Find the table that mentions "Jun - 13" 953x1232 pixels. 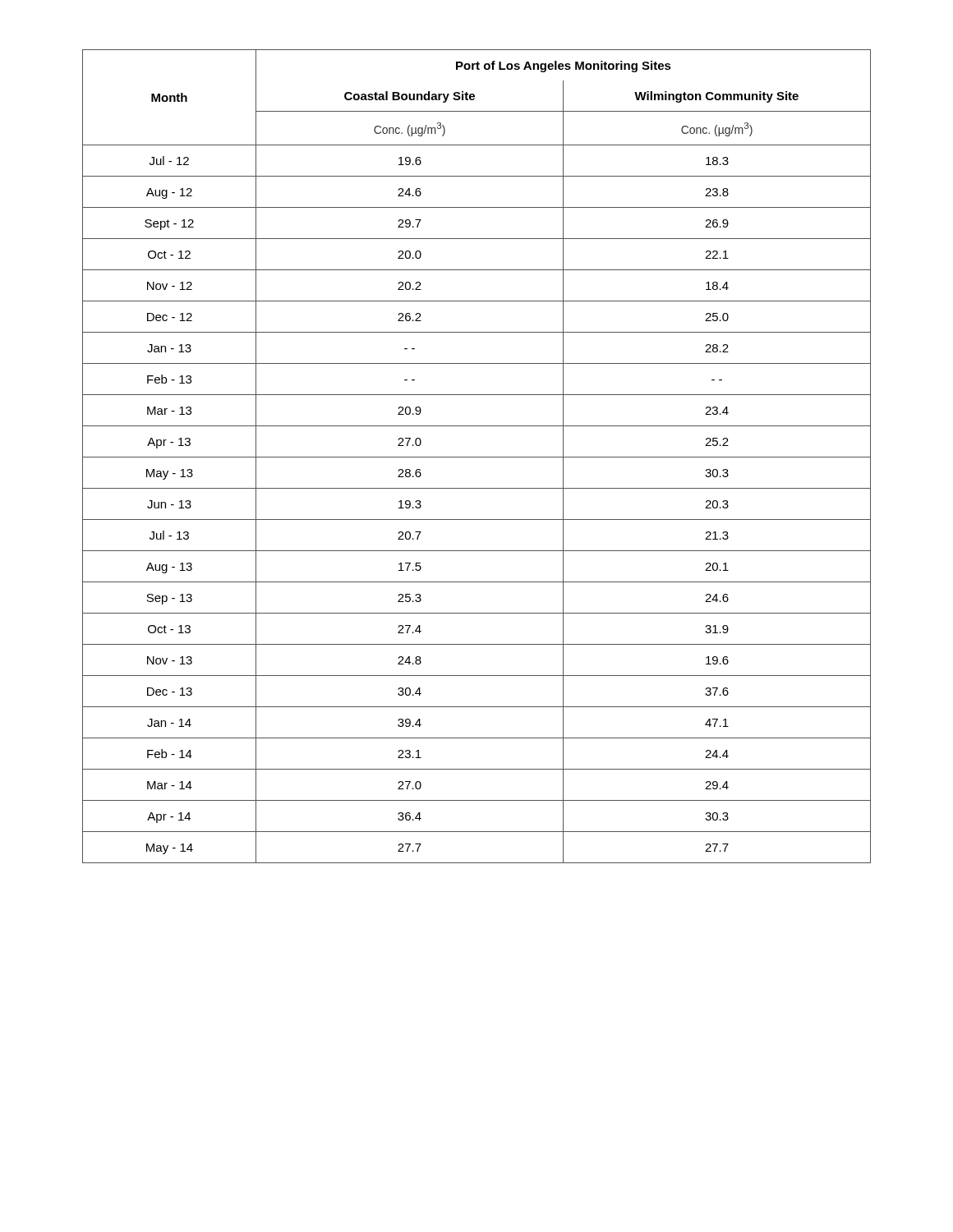click(x=476, y=456)
